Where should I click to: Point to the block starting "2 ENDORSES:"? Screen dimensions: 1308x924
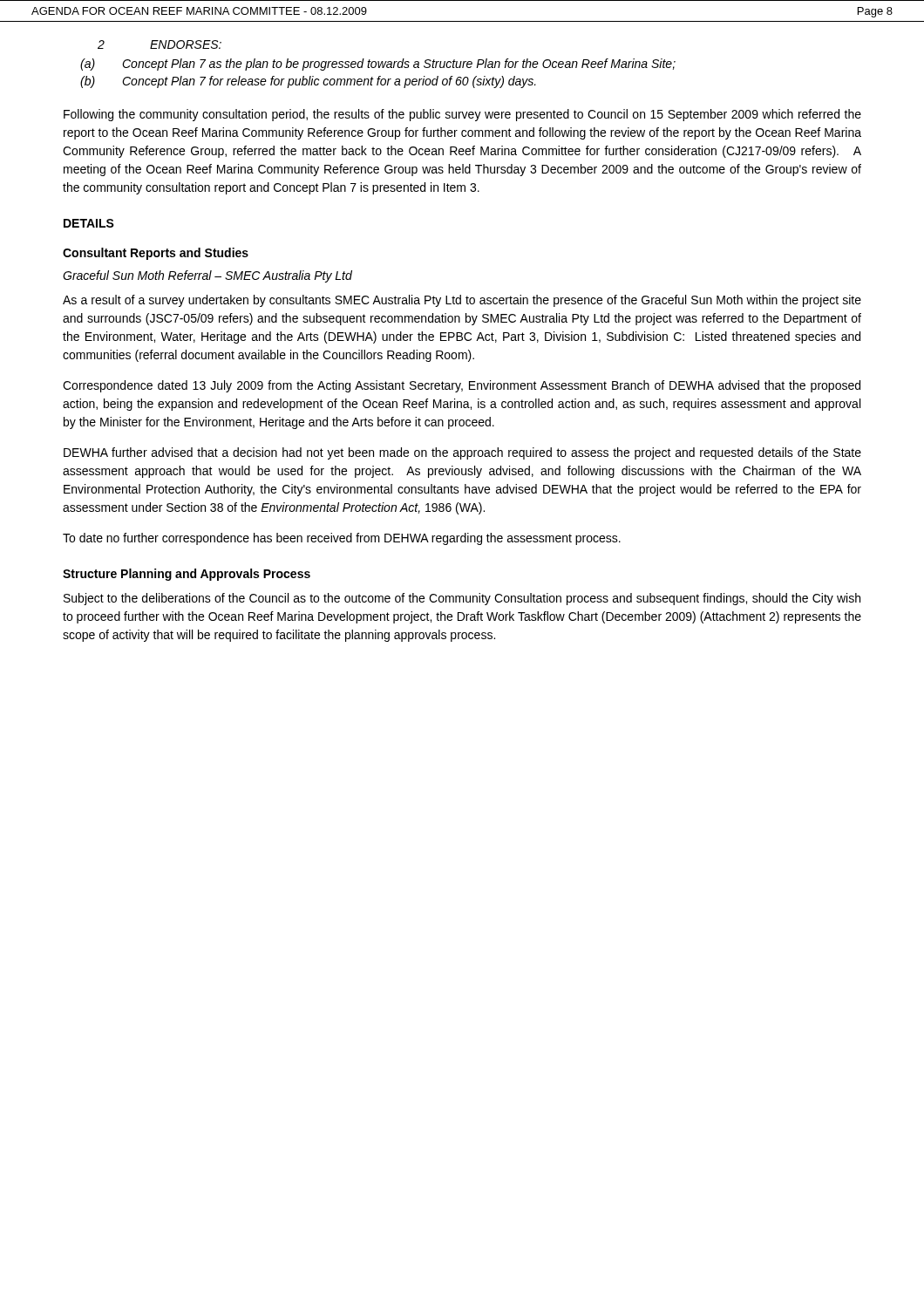pyautogui.click(x=142, y=44)
